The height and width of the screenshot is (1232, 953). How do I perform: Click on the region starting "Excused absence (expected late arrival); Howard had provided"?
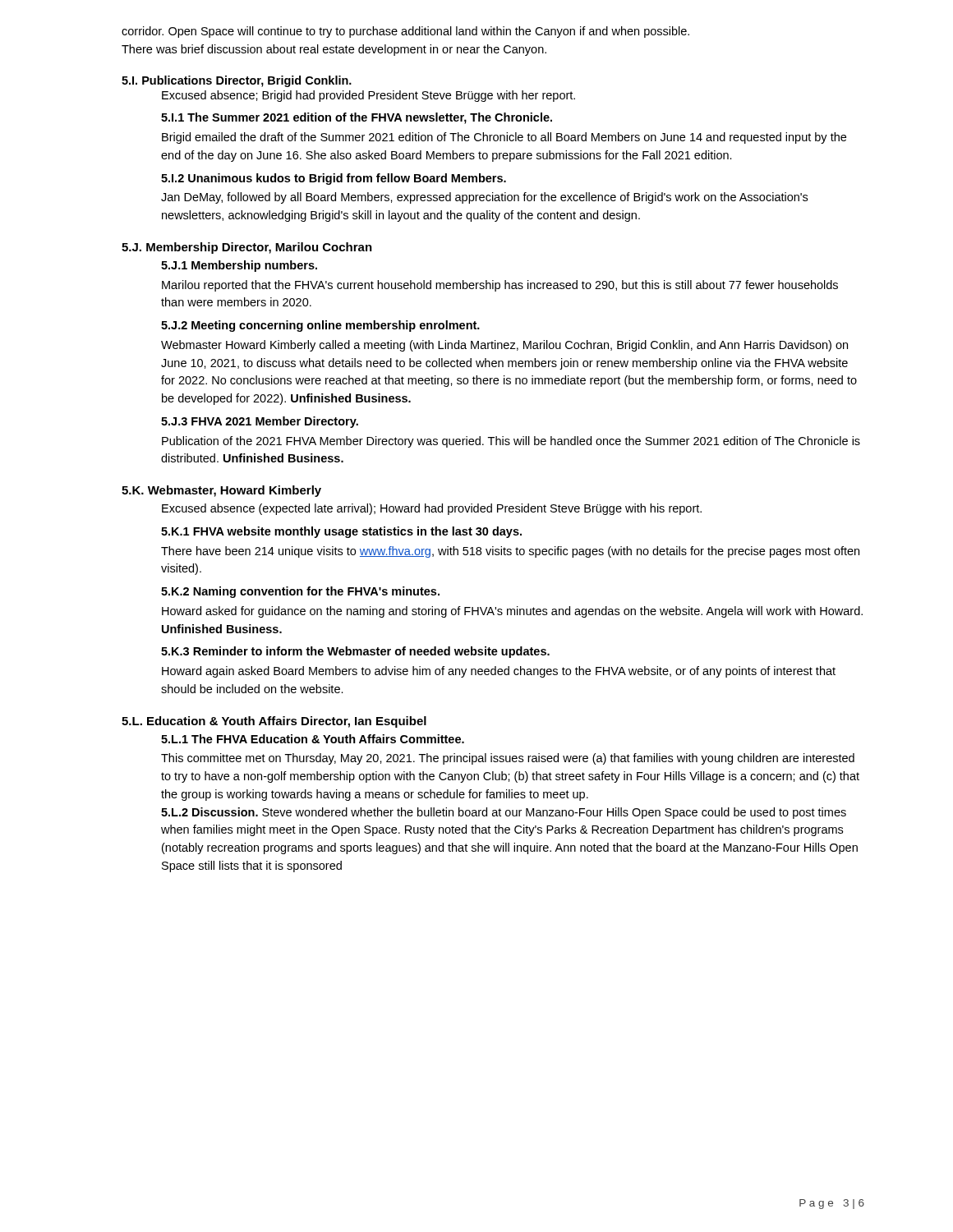click(x=432, y=508)
